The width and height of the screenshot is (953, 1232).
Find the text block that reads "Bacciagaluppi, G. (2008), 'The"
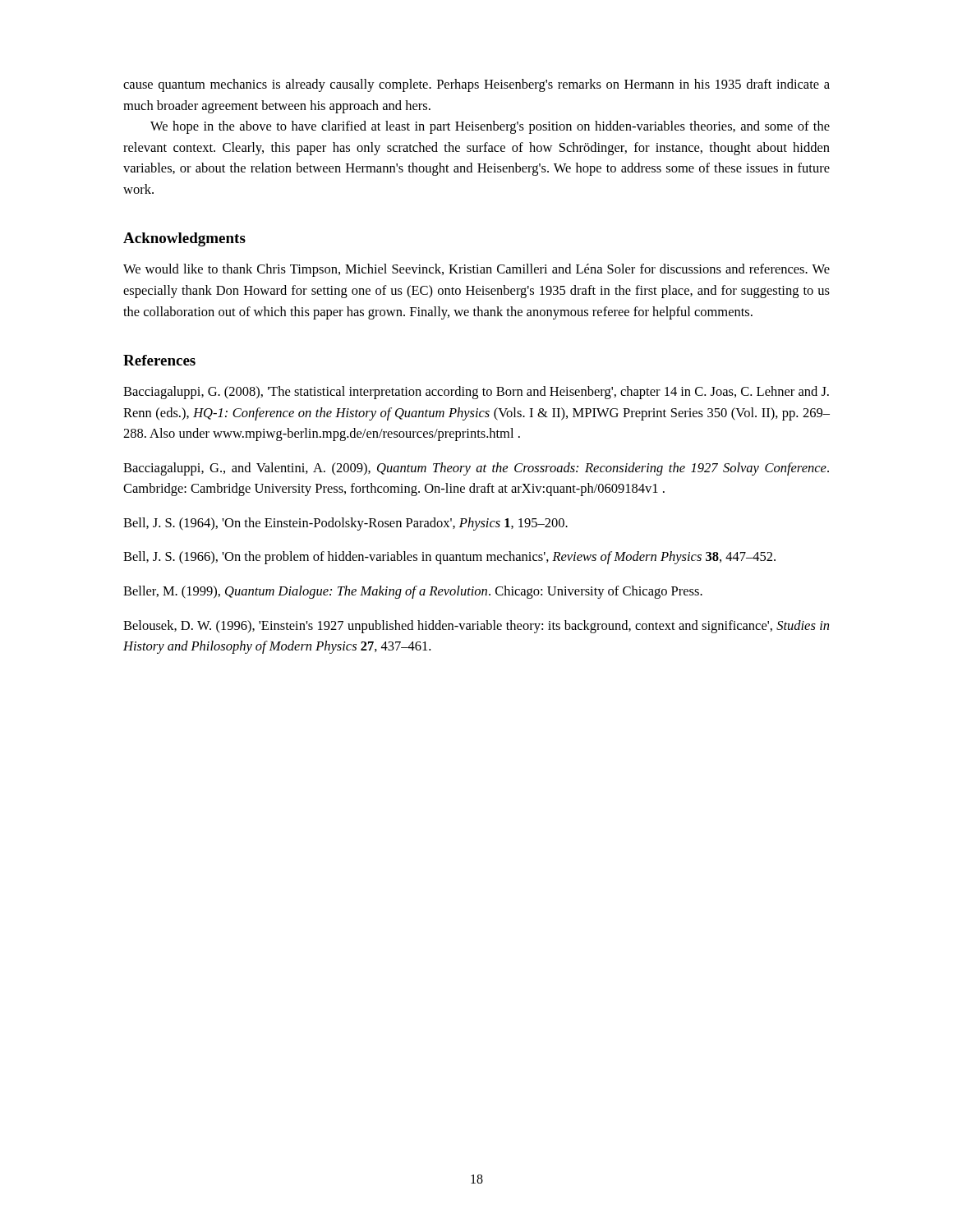[x=476, y=412]
